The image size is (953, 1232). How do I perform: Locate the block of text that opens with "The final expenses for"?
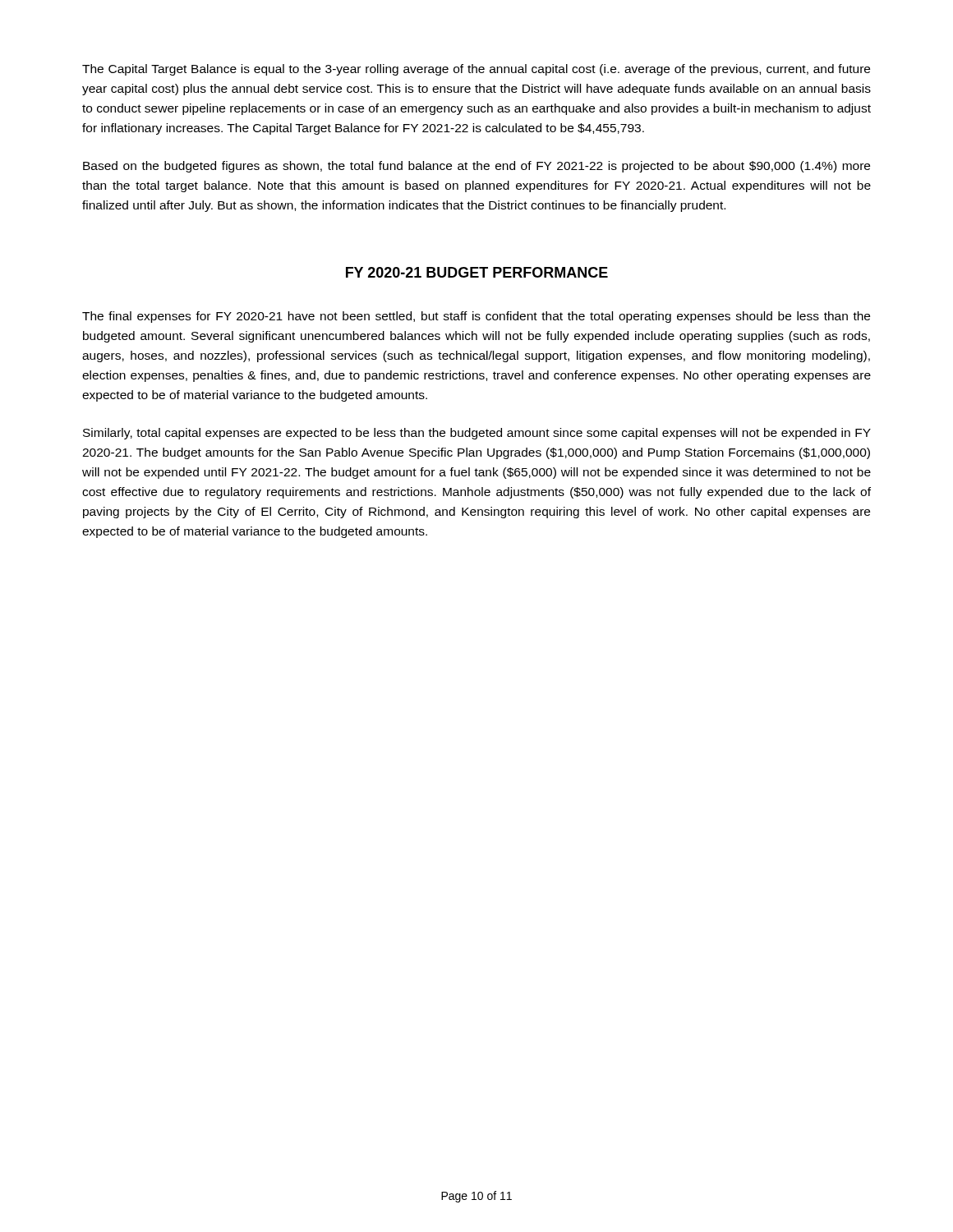tap(476, 355)
